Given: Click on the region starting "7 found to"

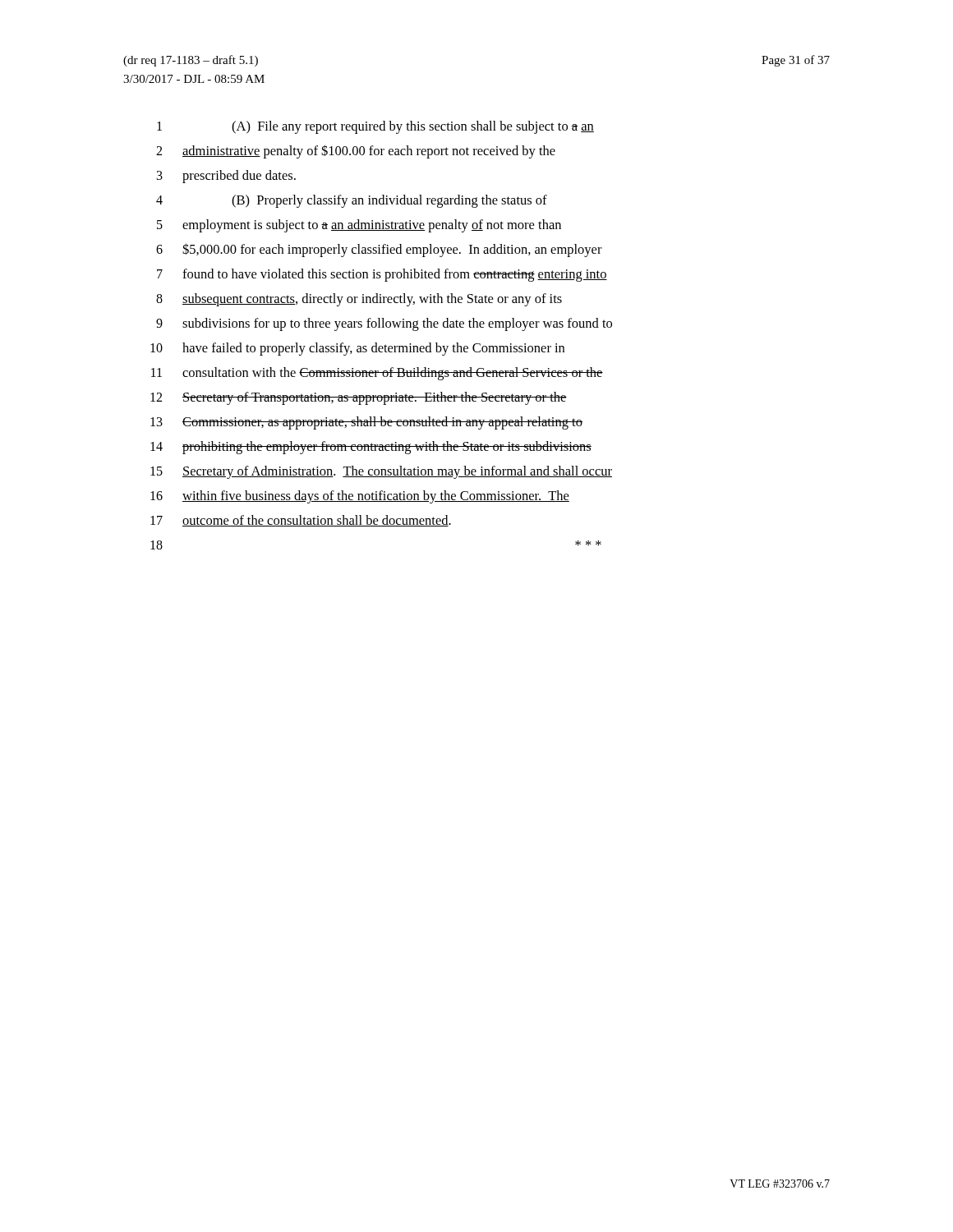Looking at the screenshot, I should (476, 274).
